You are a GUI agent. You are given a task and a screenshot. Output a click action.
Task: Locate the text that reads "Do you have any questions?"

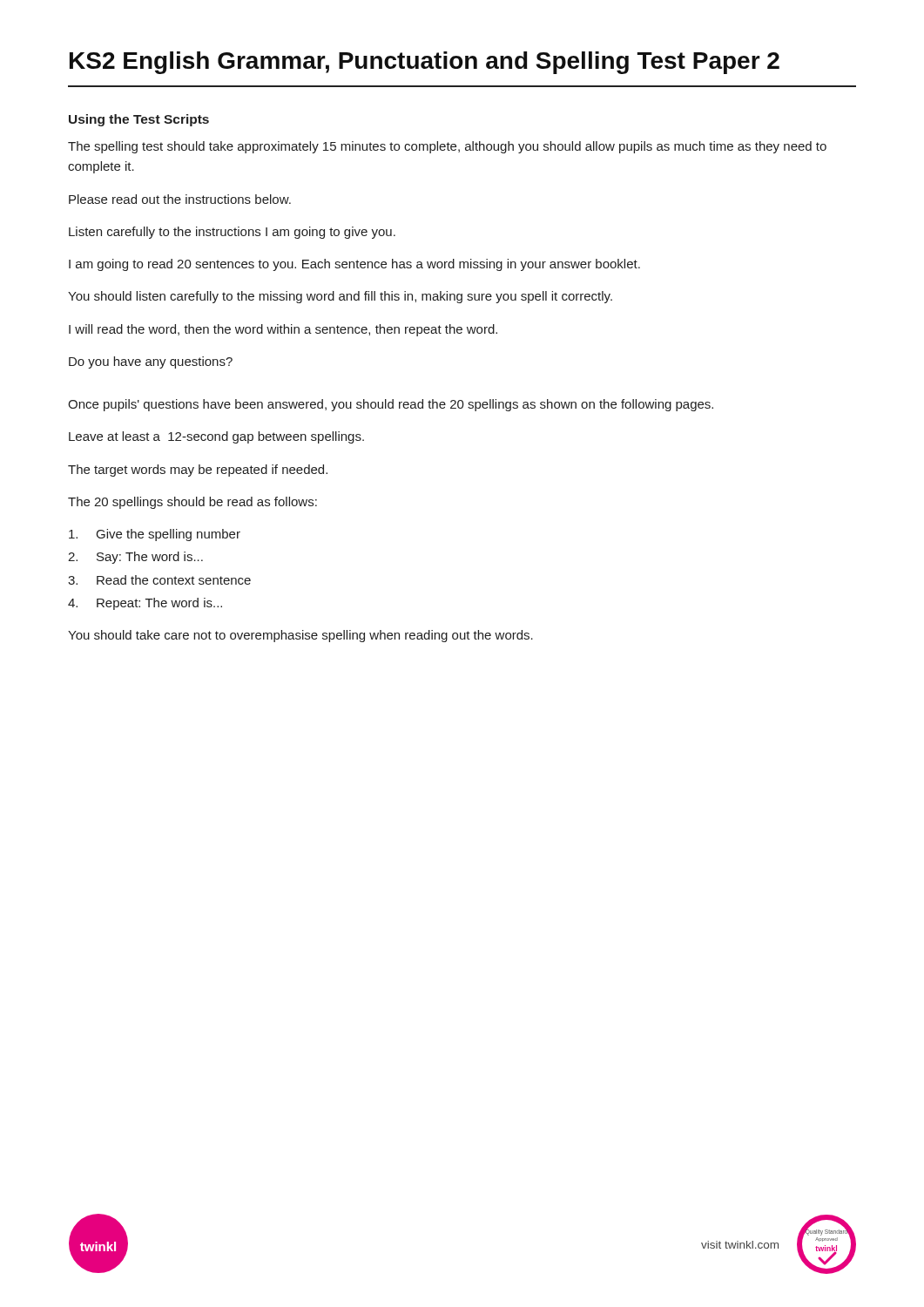coord(150,361)
